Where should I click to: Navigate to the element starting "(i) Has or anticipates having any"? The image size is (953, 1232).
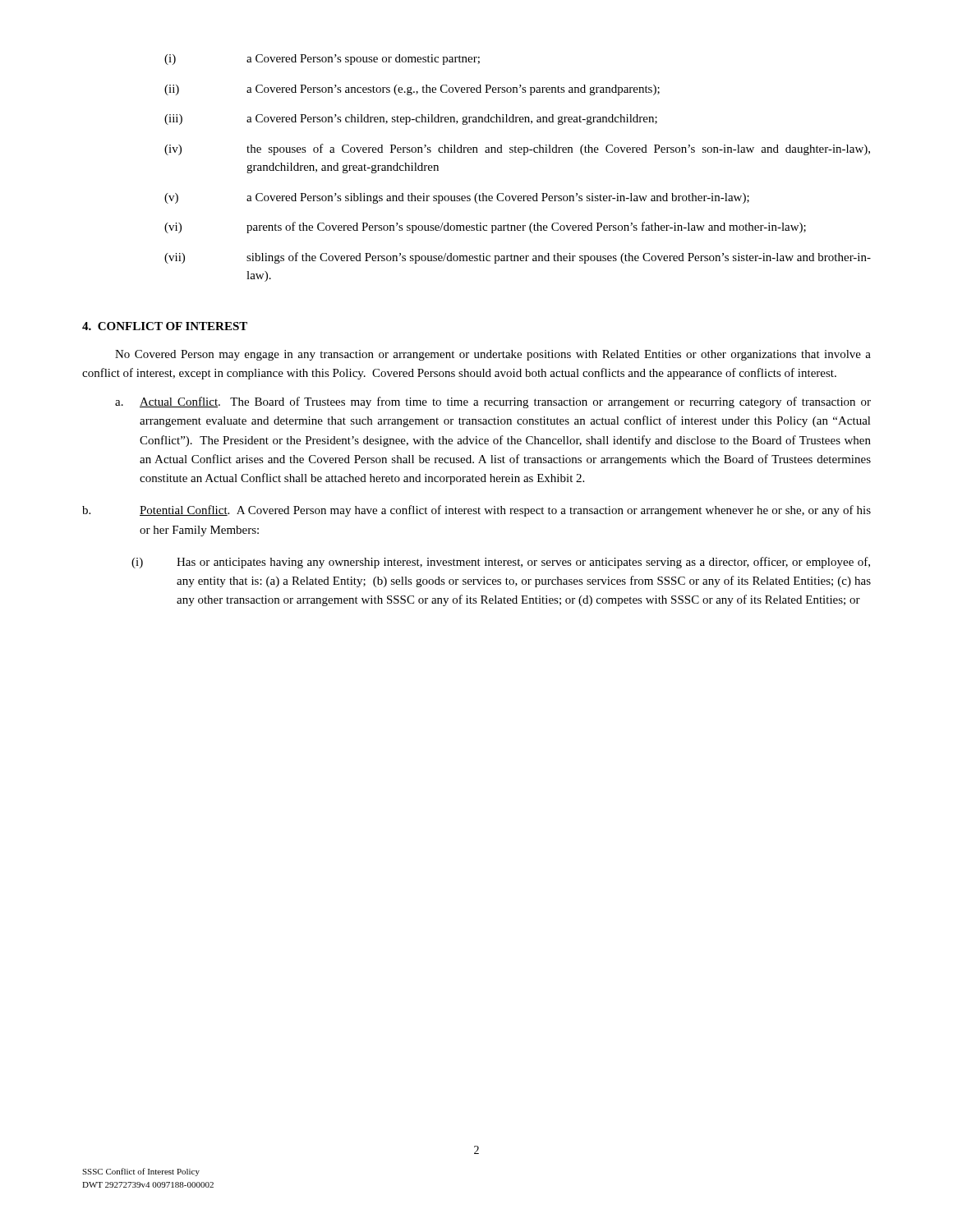point(501,581)
